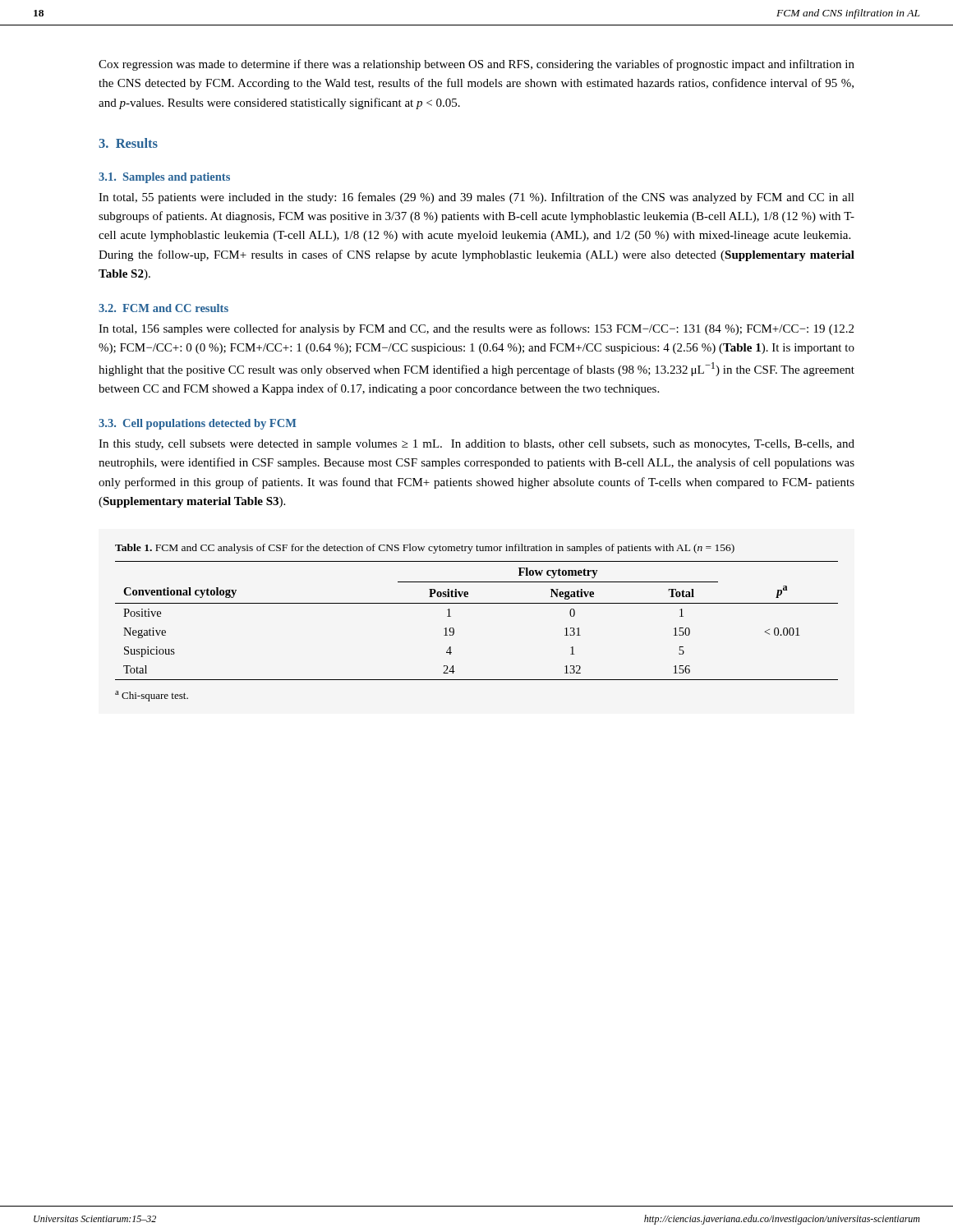Locate the text "3.1. Samples and patients"
Image resolution: width=953 pixels, height=1232 pixels.
click(164, 176)
